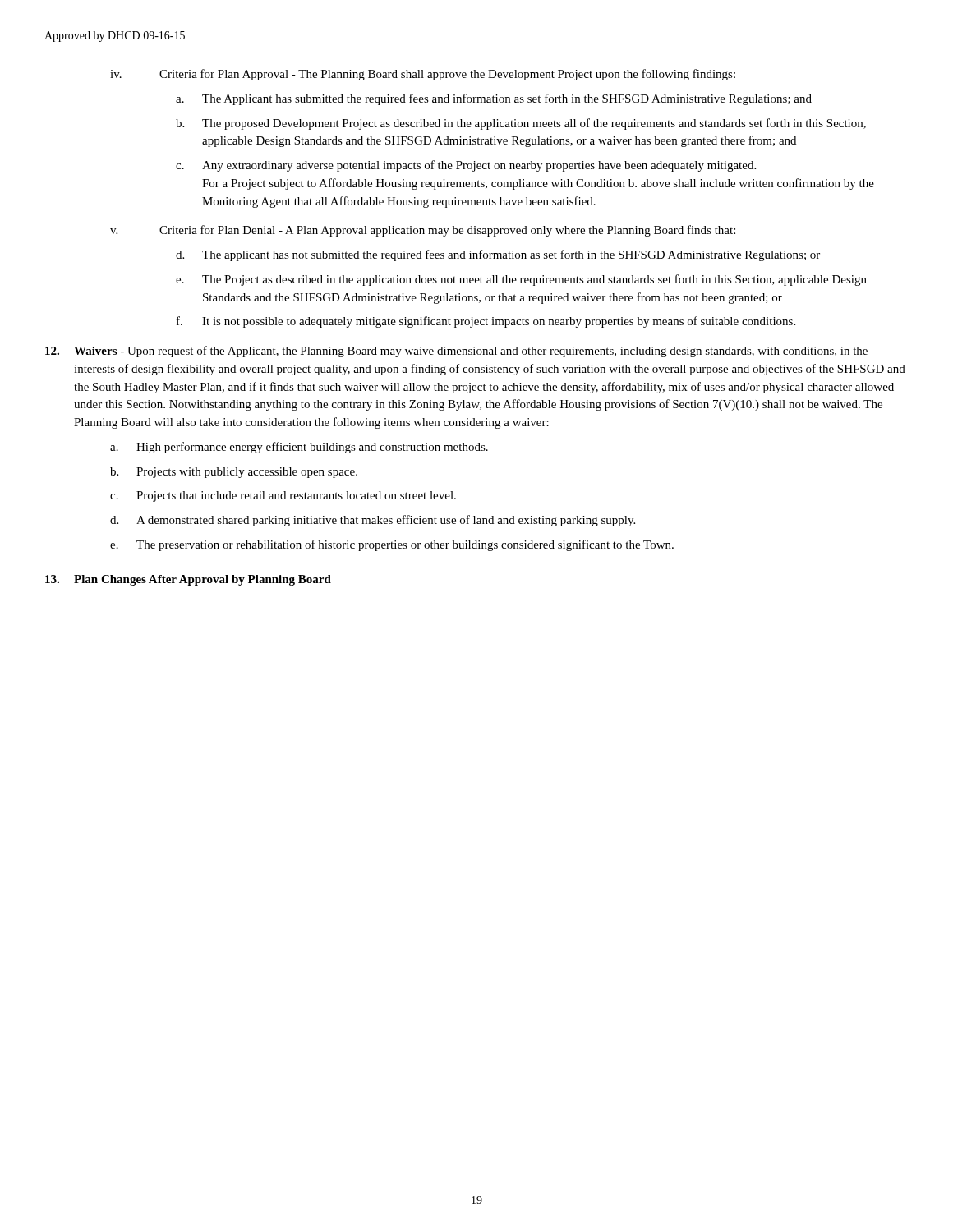Viewport: 953px width, 1232px height.
Task: Find the list item that reads "e. The Project as described"
Action: coord(542,289)
